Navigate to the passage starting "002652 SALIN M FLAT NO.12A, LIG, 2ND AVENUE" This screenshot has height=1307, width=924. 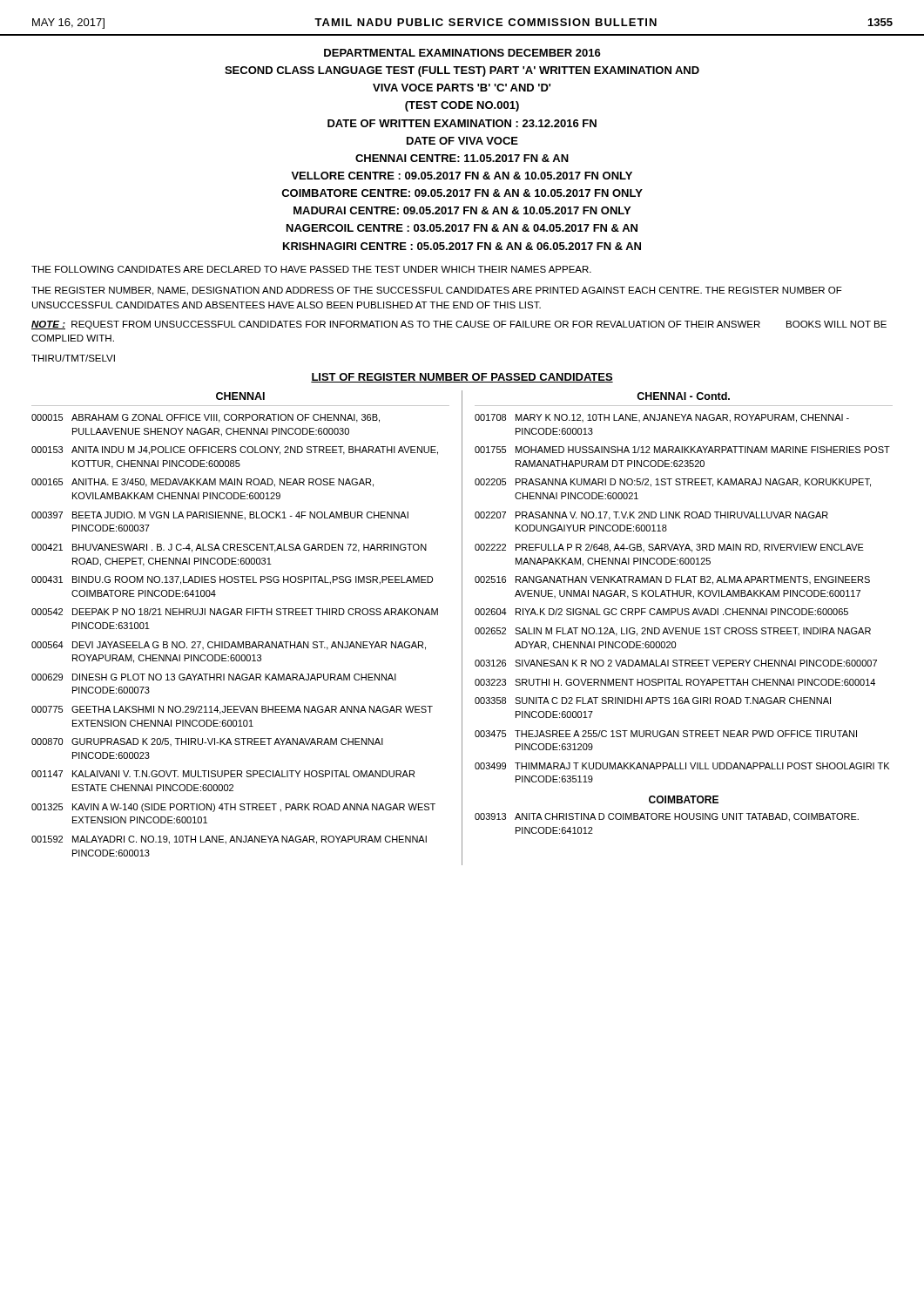pyautogui.click(x=684, y=638)
